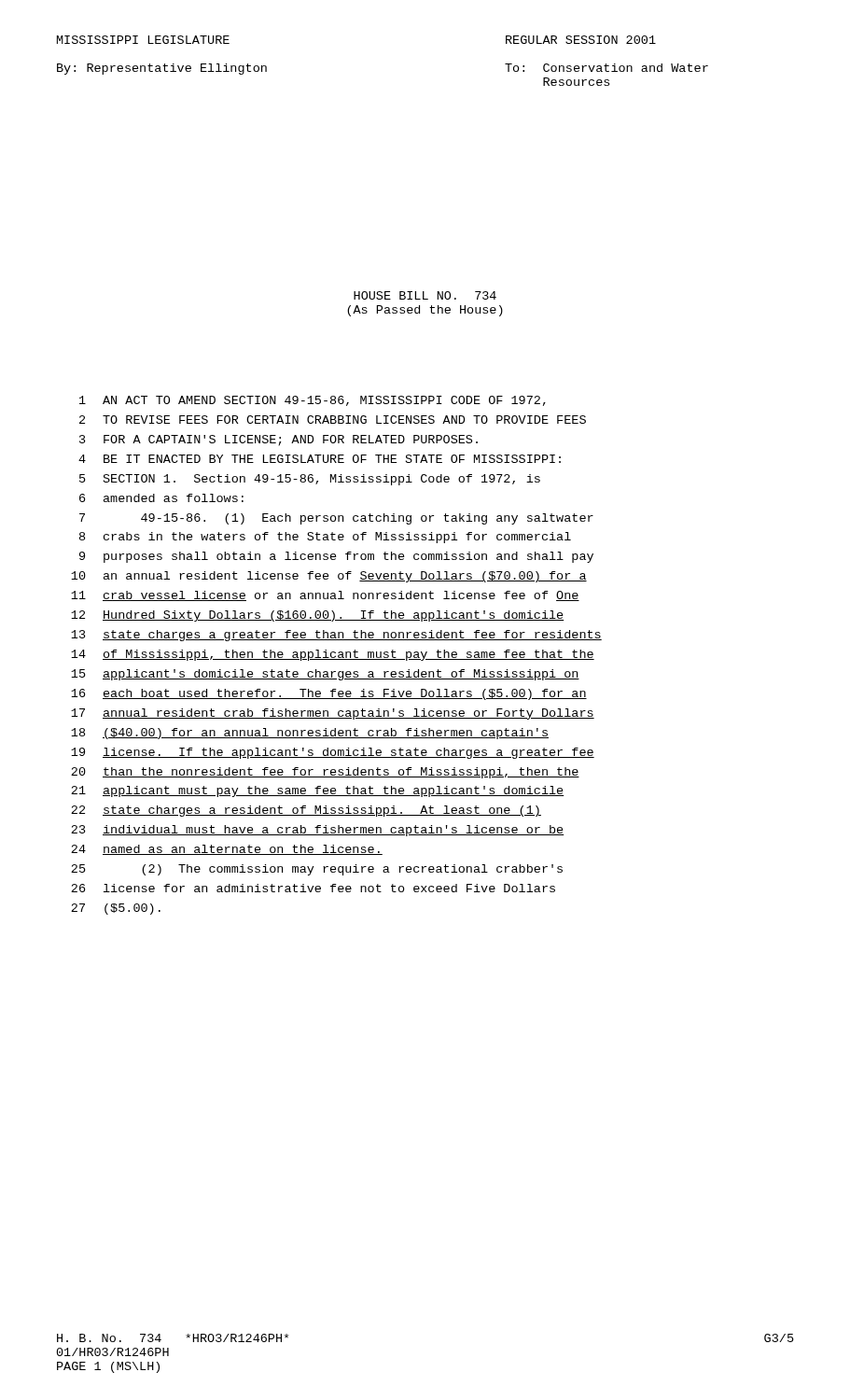
Task: Where is the passage that starts "25 (2) The commission may require"?
Action: [425, 870]
